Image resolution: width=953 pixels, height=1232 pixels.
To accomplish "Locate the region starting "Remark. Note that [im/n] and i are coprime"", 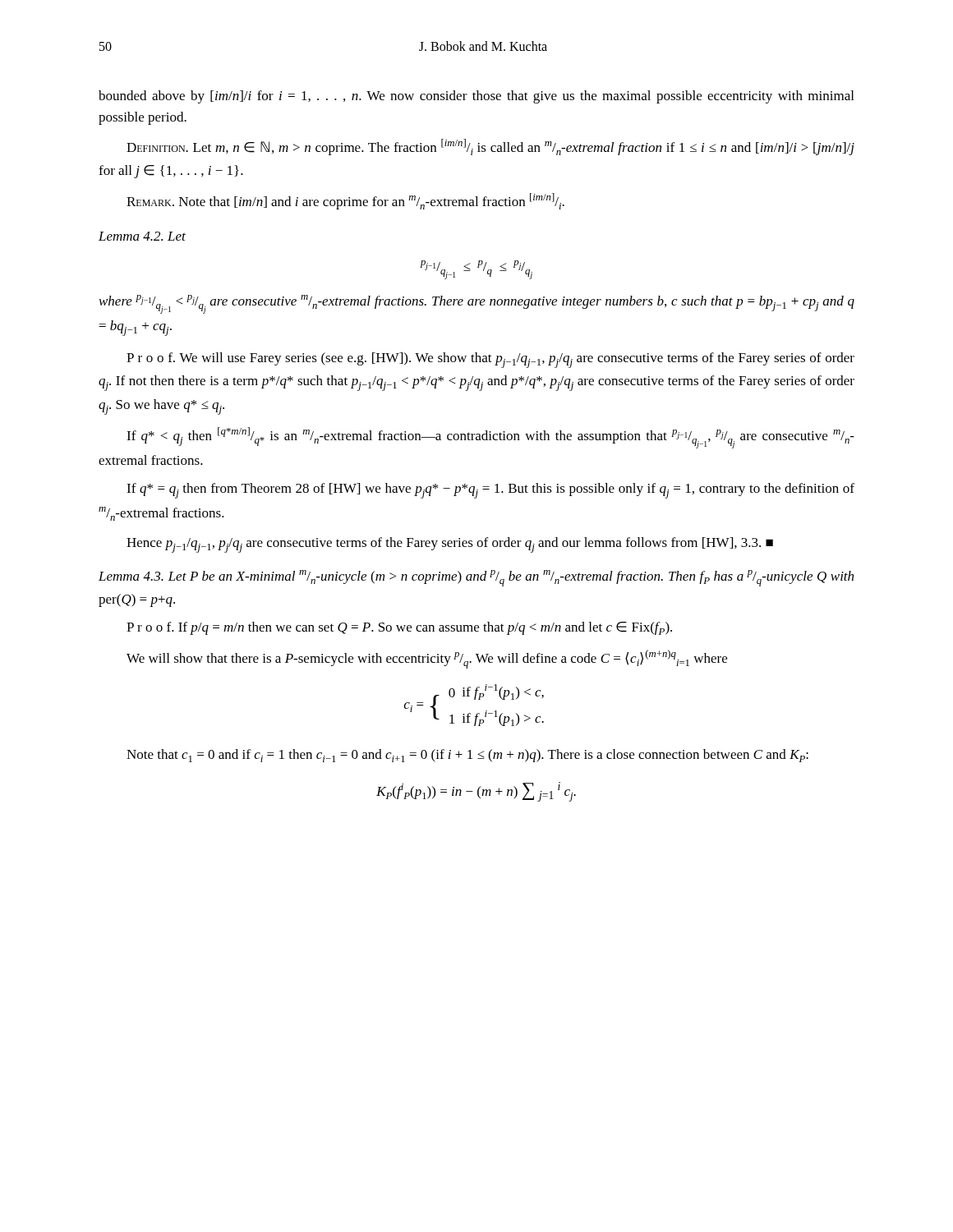I will (476, 202).
